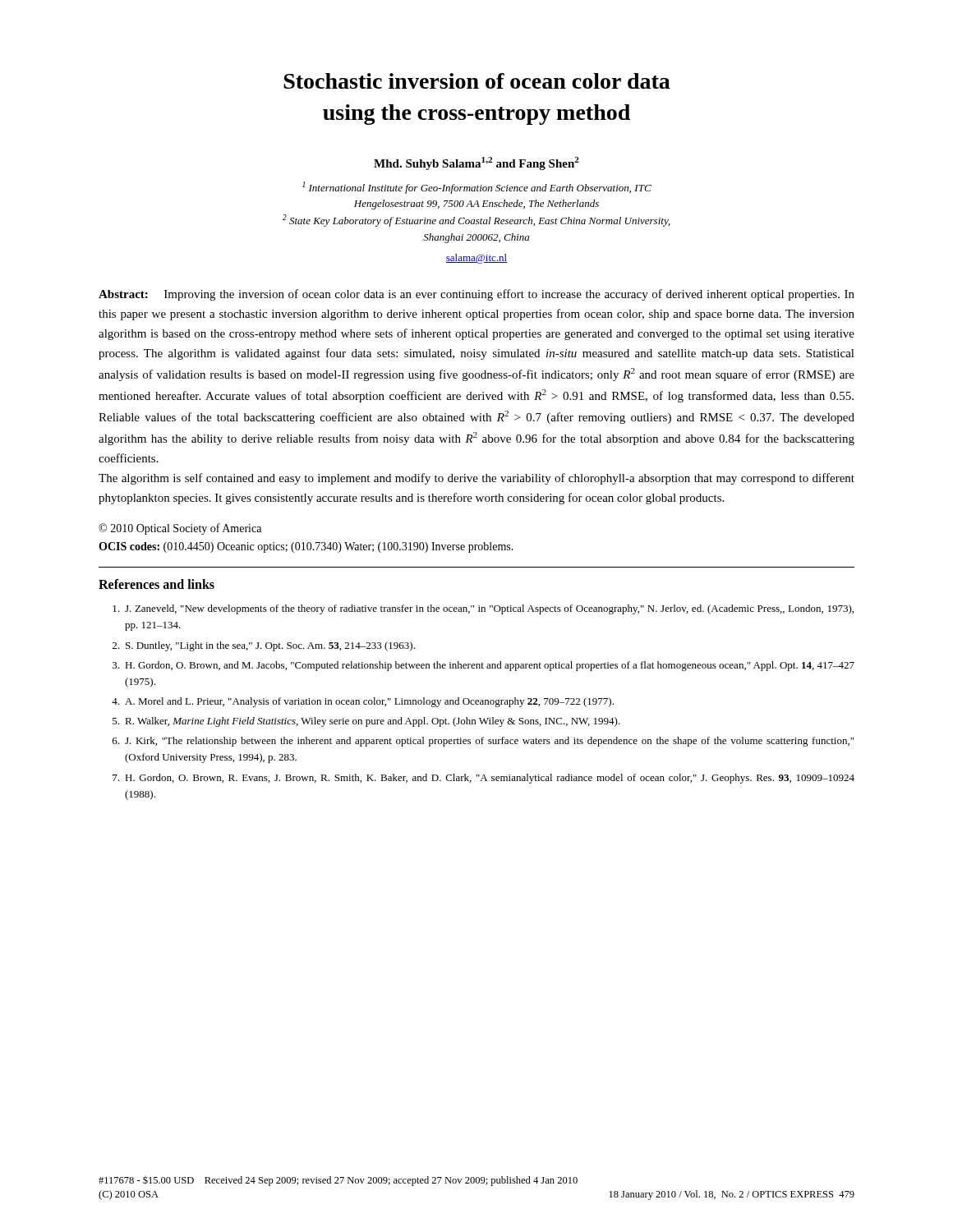Screen dimensions: 1232x953
Task: Click on the text starting "References and links"
Action: pos(156,585)
